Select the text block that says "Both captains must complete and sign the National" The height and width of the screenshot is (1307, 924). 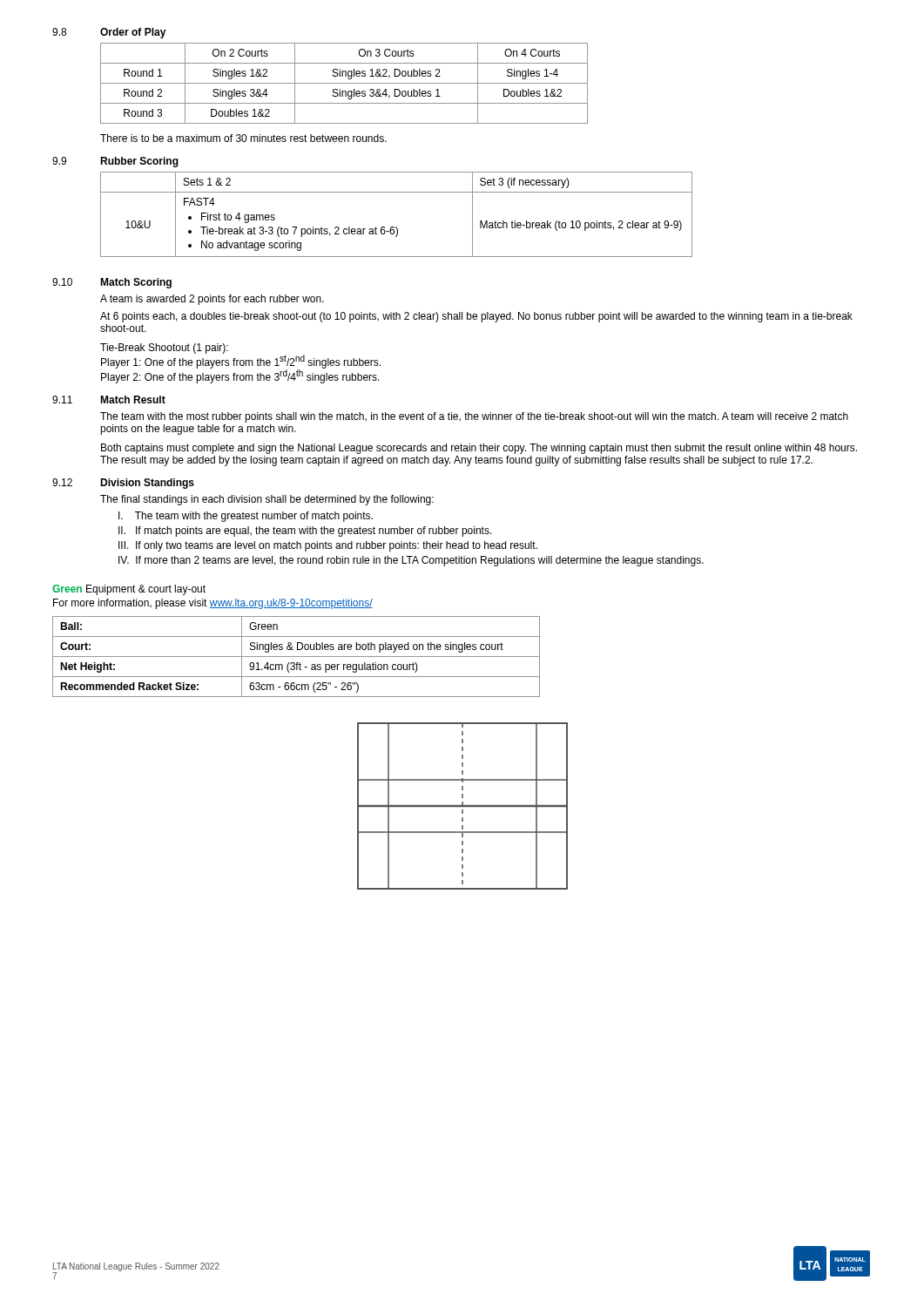pyautogui.click(x=479, y=454)
